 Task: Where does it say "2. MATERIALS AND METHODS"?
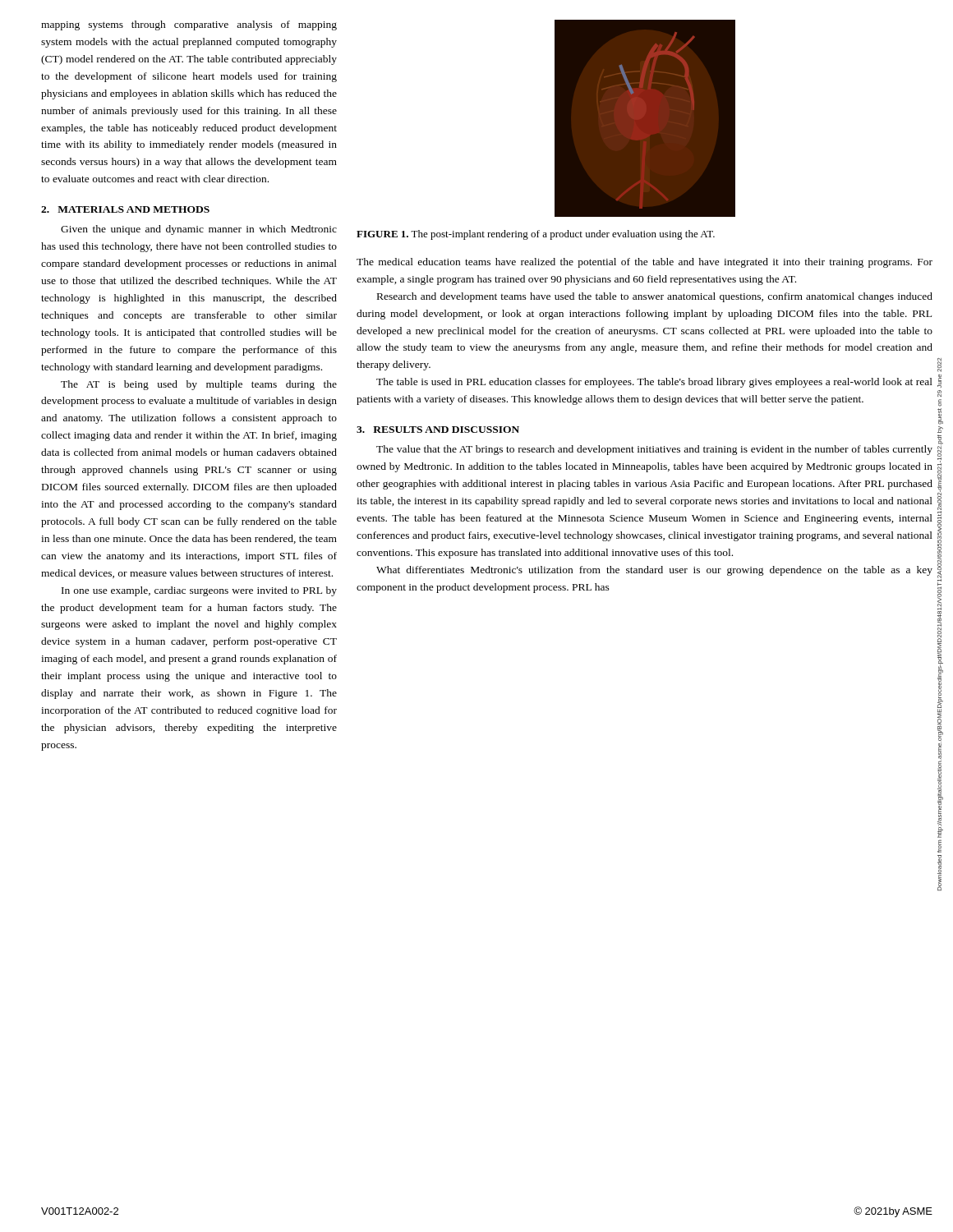[125, 209]
